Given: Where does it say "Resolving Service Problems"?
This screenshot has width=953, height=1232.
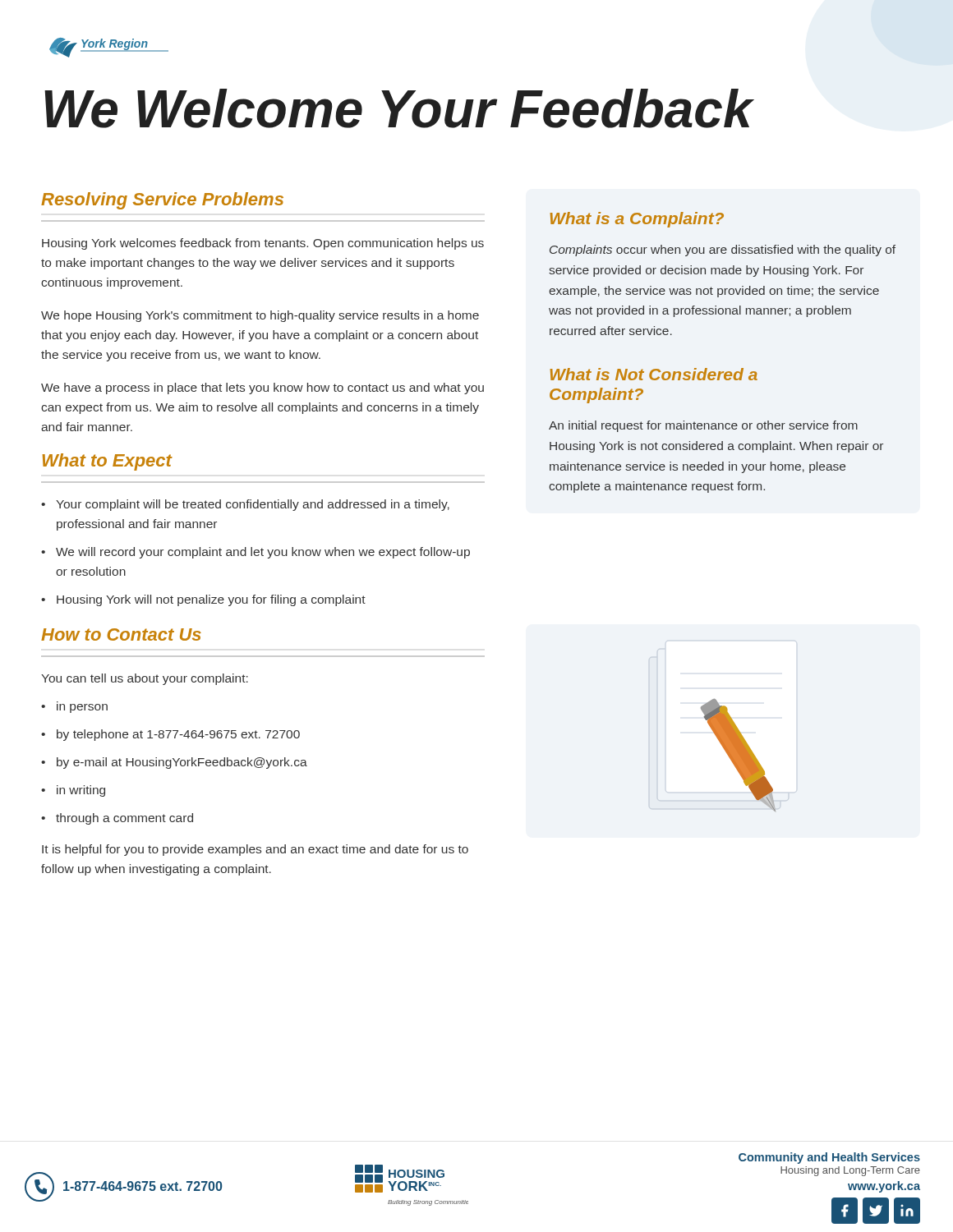Looking at the screenshot, I should 263,202.
